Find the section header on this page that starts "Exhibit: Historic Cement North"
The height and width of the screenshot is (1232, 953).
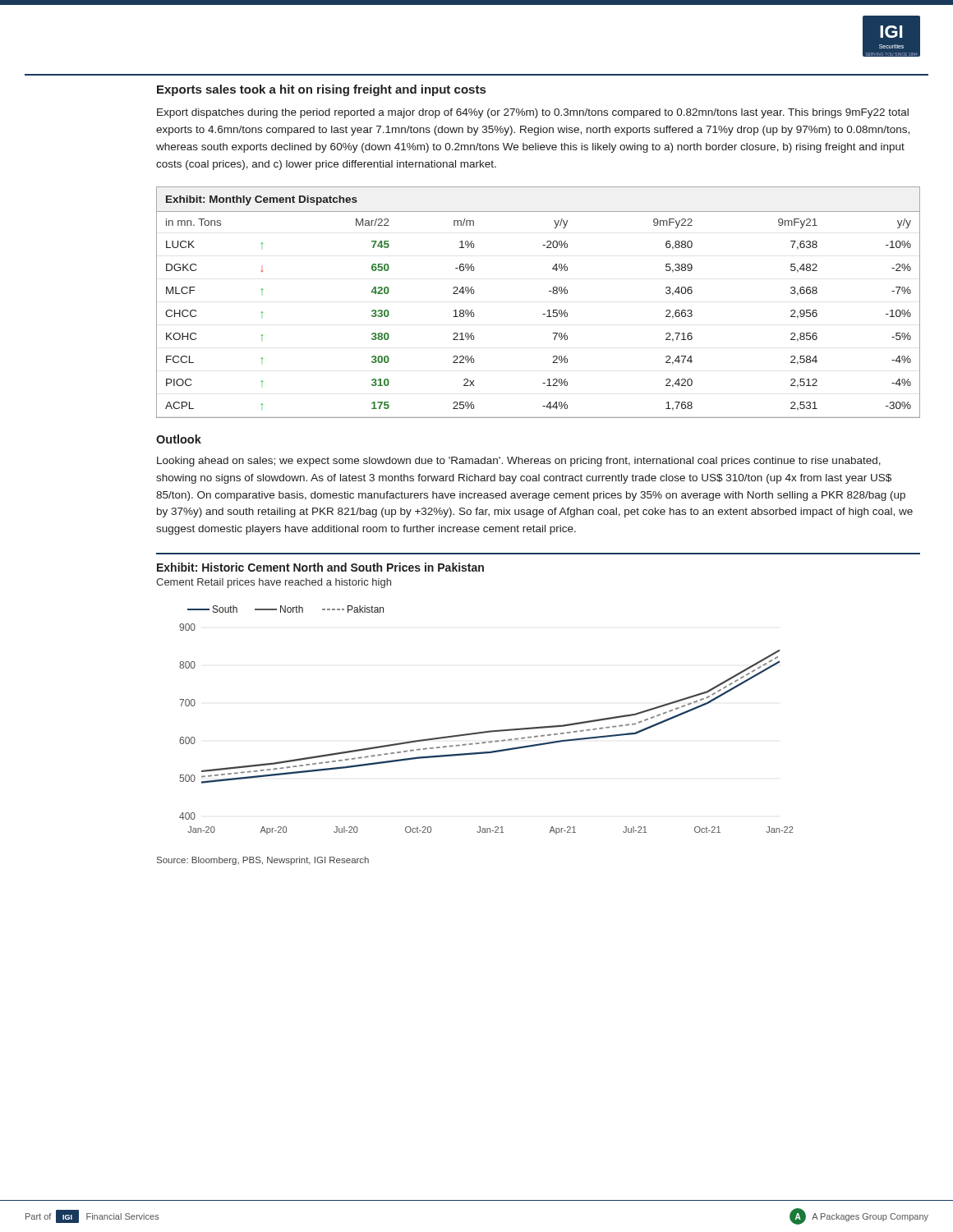click(320, 568)
